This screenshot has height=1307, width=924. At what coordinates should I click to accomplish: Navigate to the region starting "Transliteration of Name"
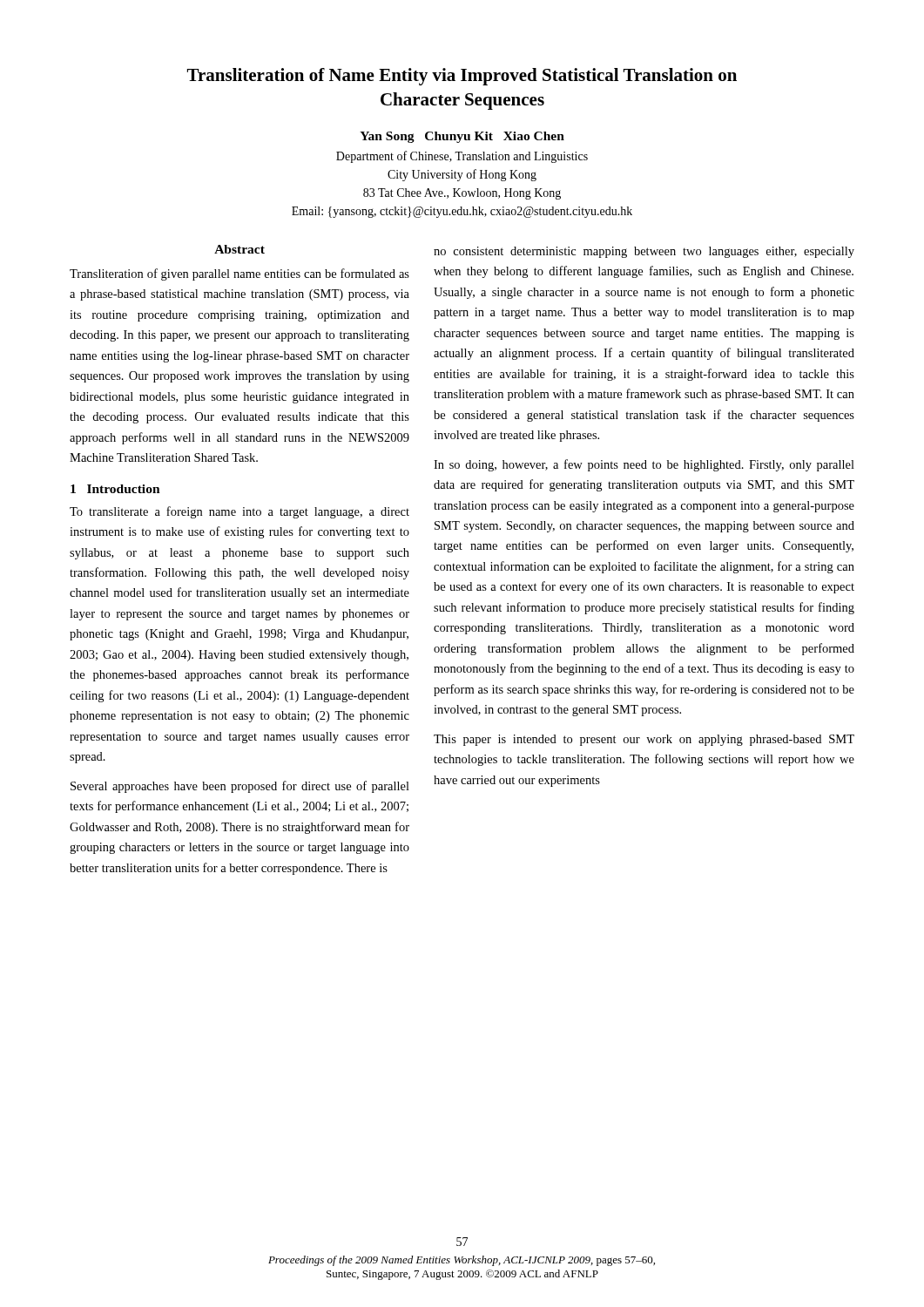click(462, 87)
